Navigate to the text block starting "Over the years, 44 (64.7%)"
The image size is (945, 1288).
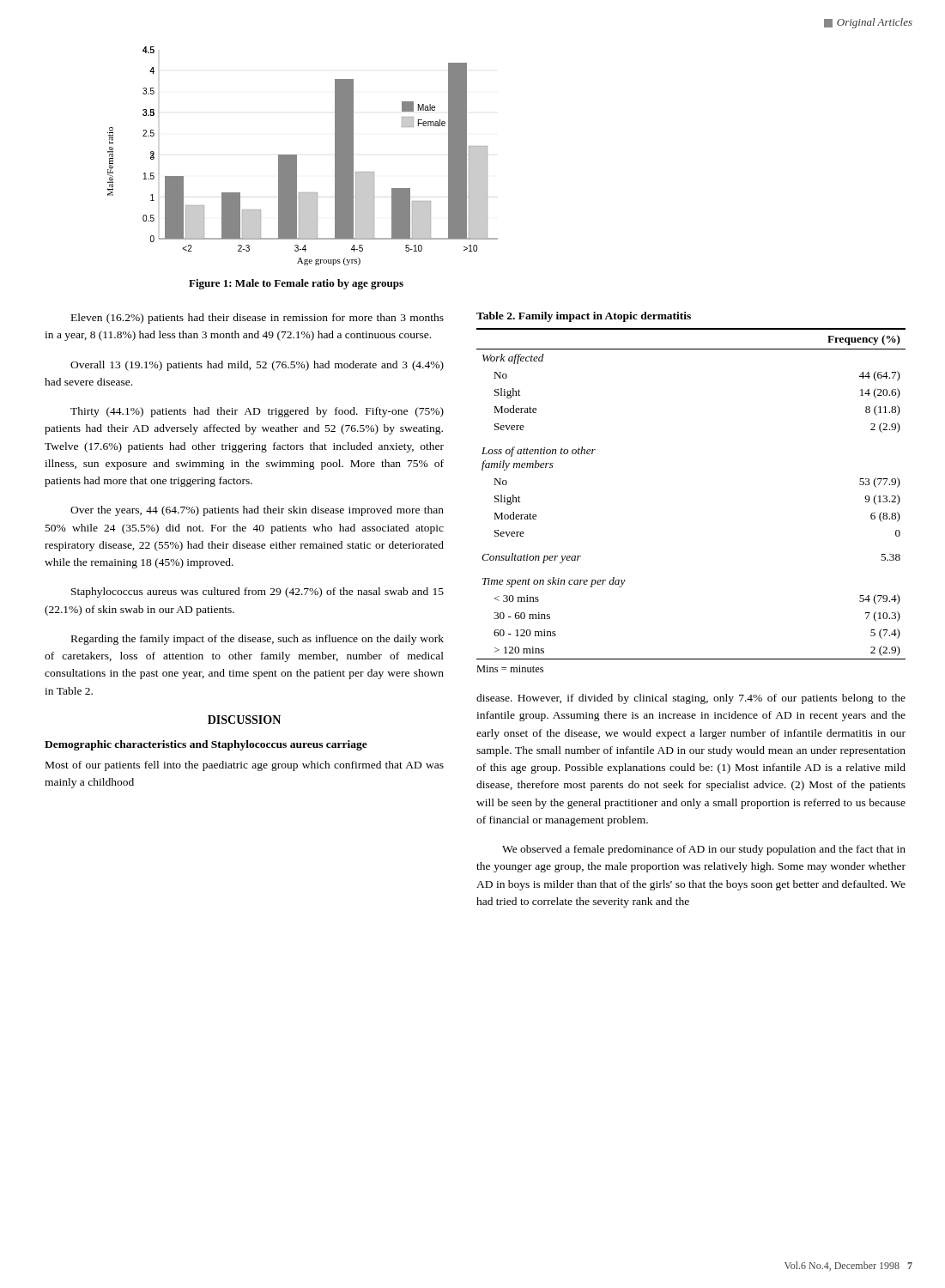[x=244, y=536]
